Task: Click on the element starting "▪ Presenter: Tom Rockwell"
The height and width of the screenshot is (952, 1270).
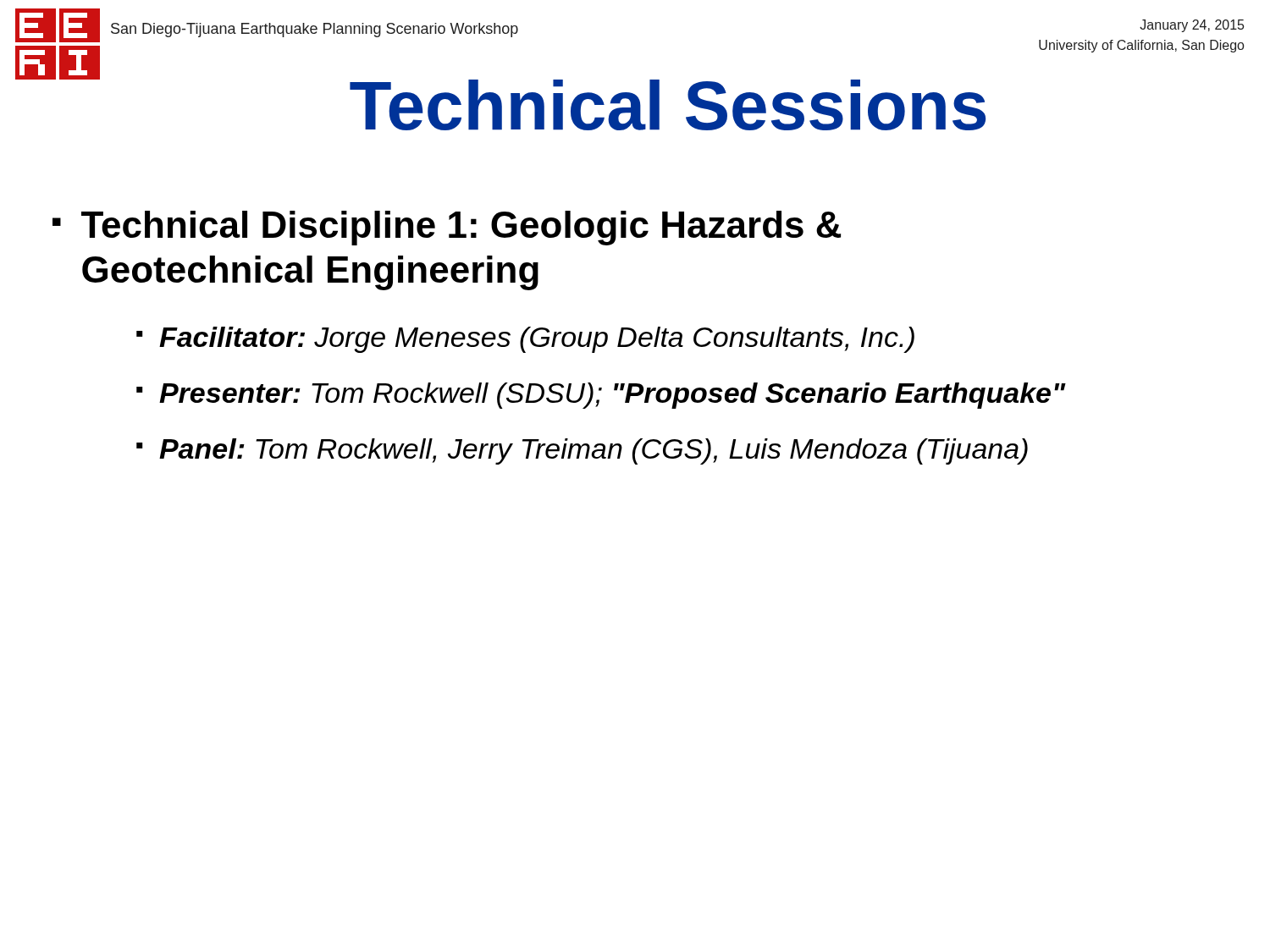Action: [600, 393]
